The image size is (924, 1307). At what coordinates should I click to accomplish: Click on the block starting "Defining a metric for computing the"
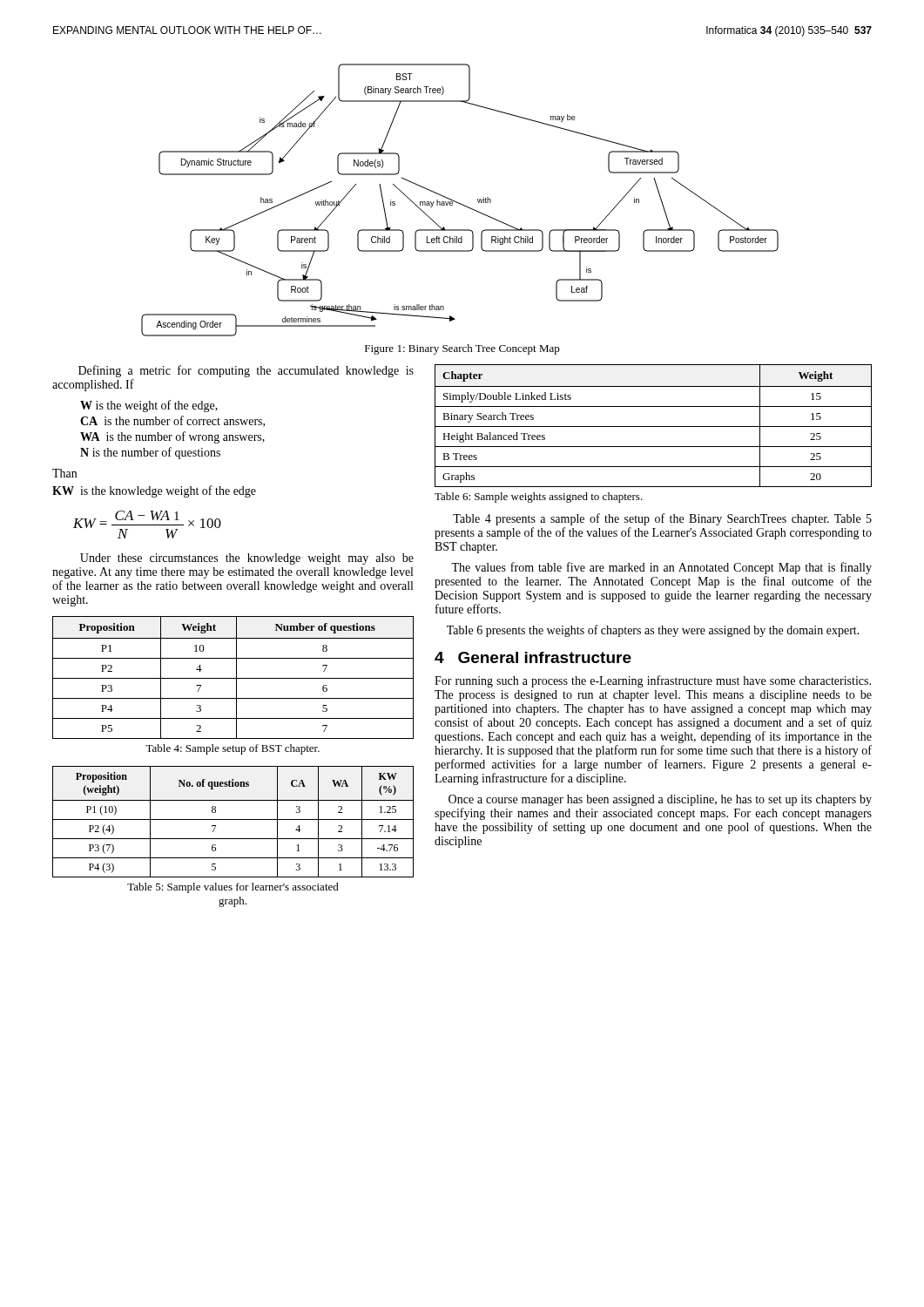(233, 378)
